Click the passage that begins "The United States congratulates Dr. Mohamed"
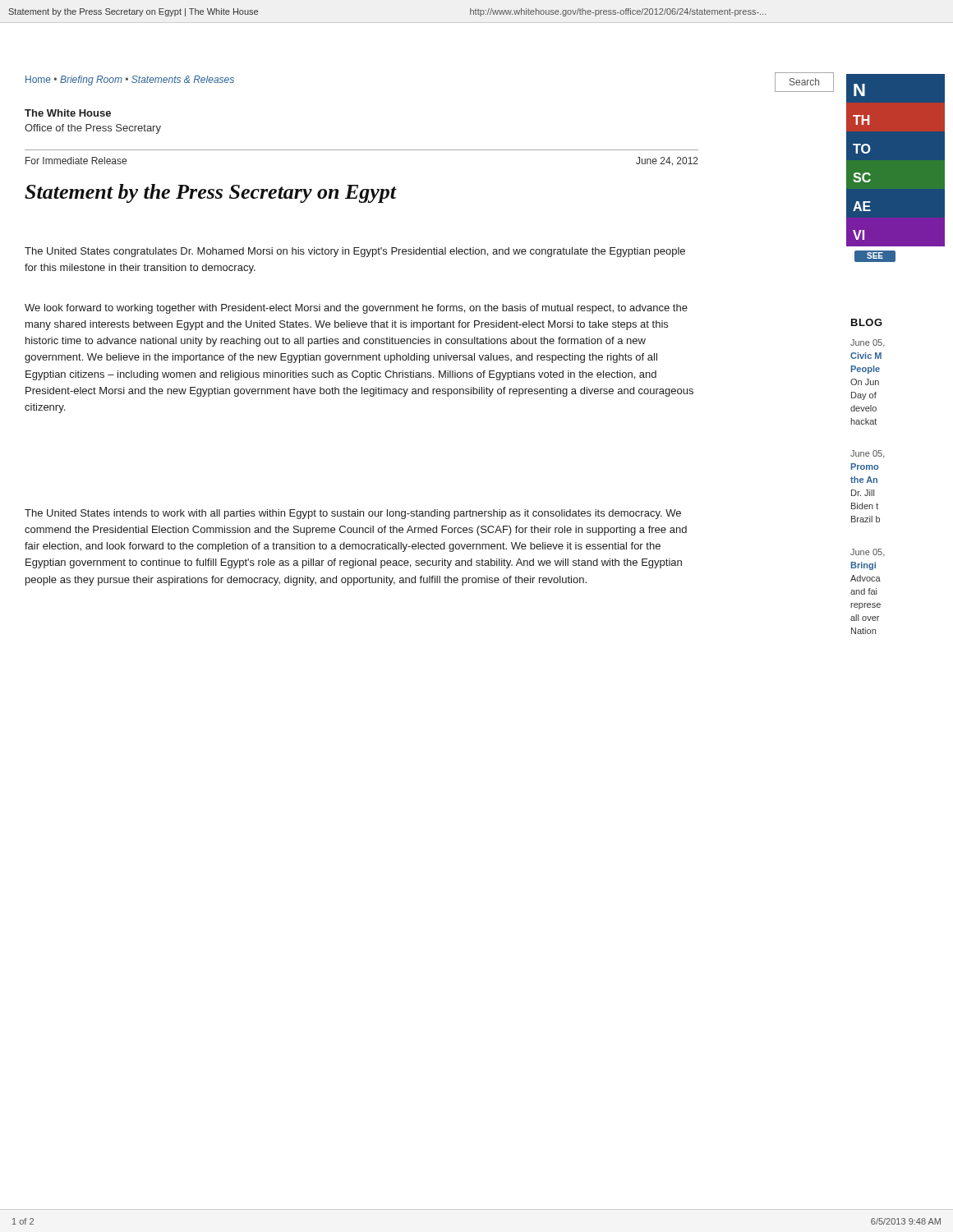 [355, 259]
